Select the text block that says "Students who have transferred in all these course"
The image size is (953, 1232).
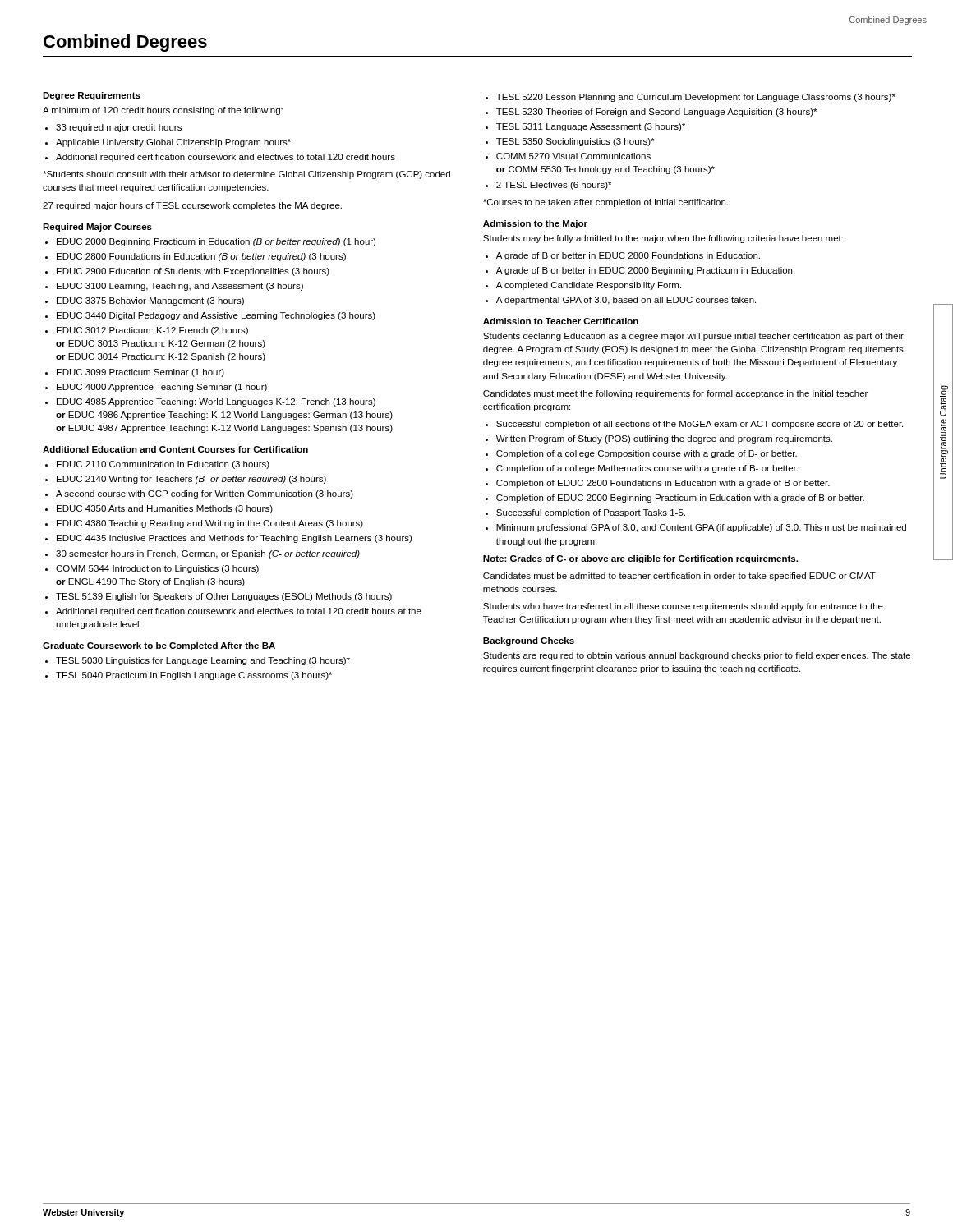pos(697,613)
